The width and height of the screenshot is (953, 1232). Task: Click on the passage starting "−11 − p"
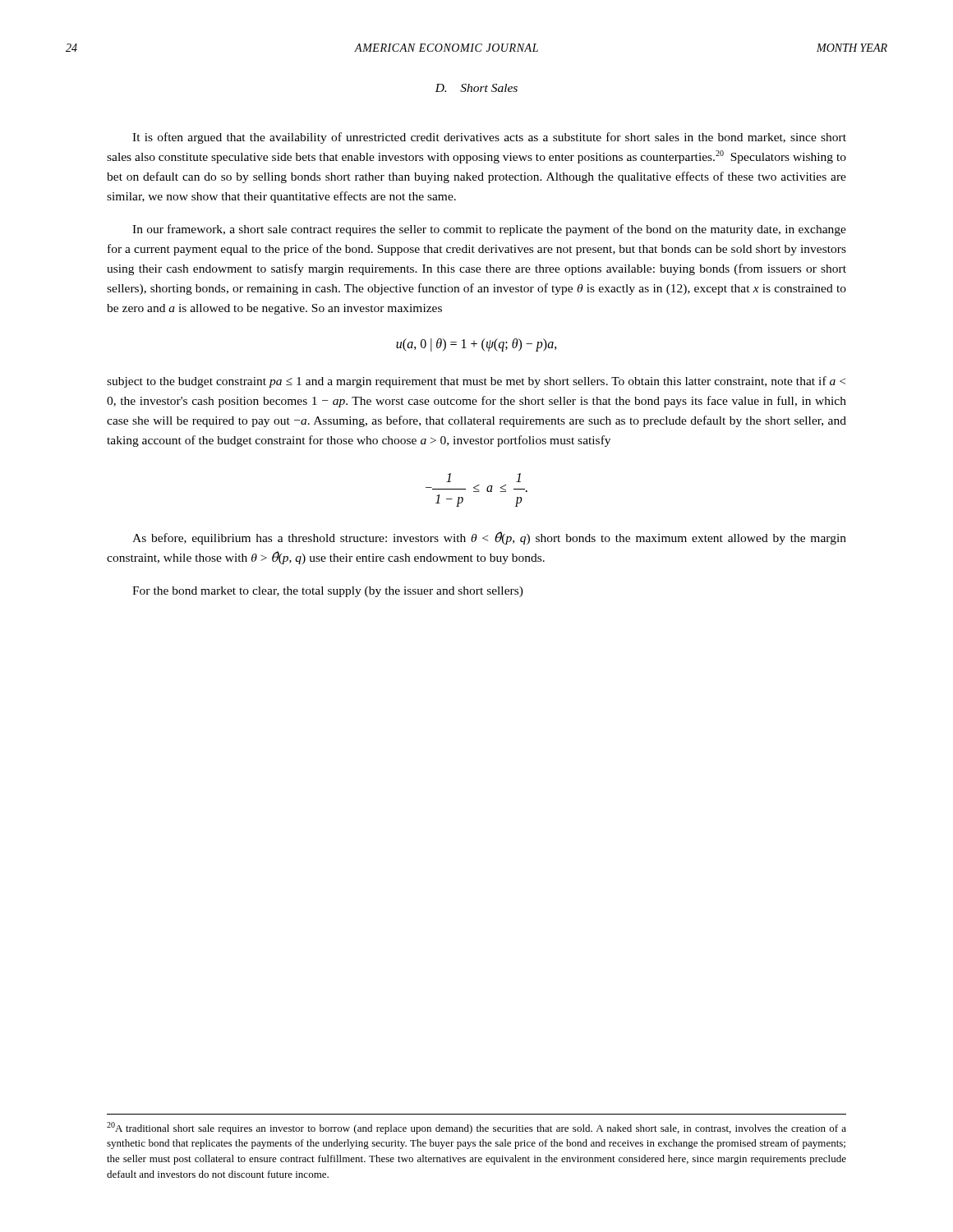[x=476, y=489]
